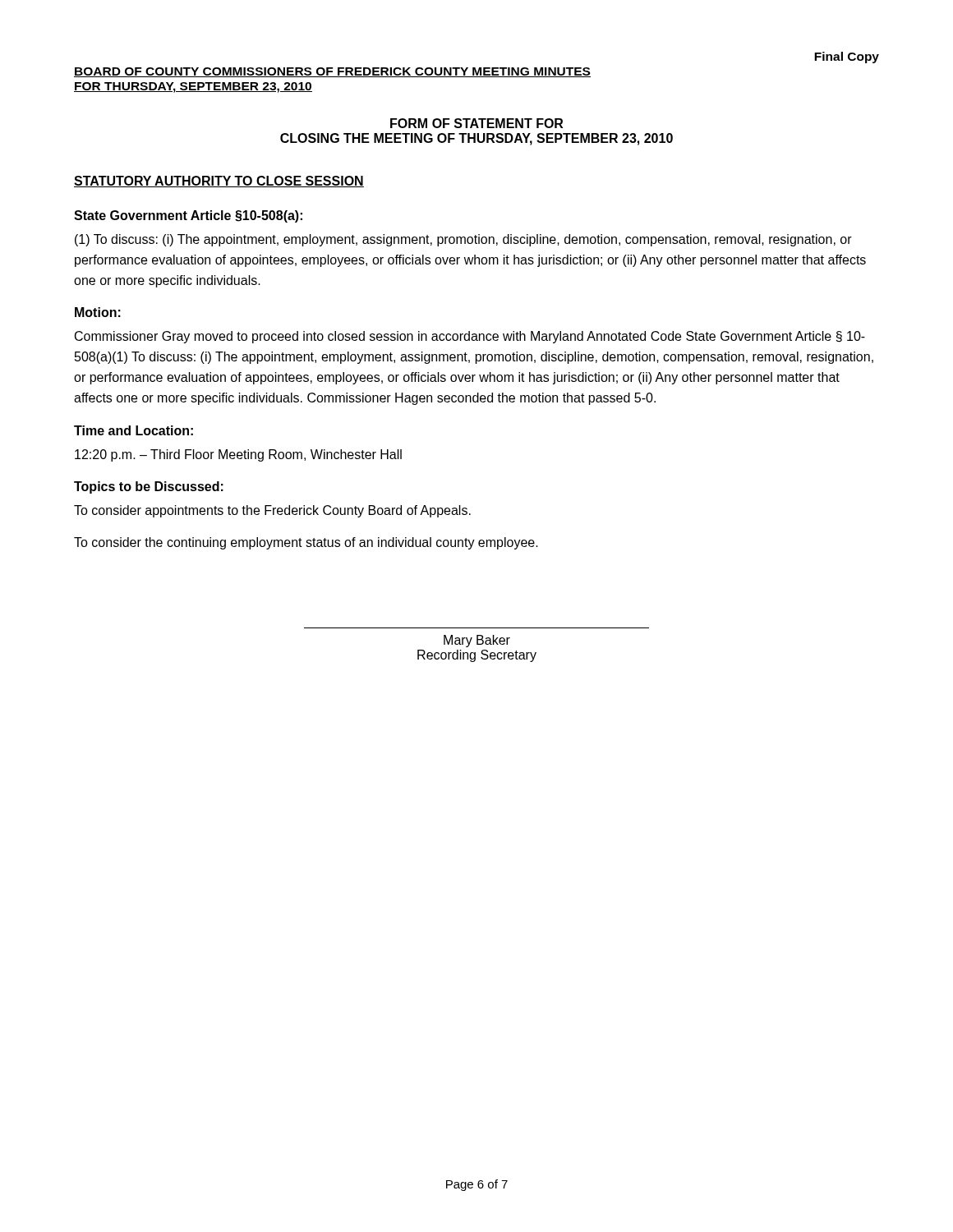Find the text block that says "To consider the continuing employment"

(x=306, y=543)
